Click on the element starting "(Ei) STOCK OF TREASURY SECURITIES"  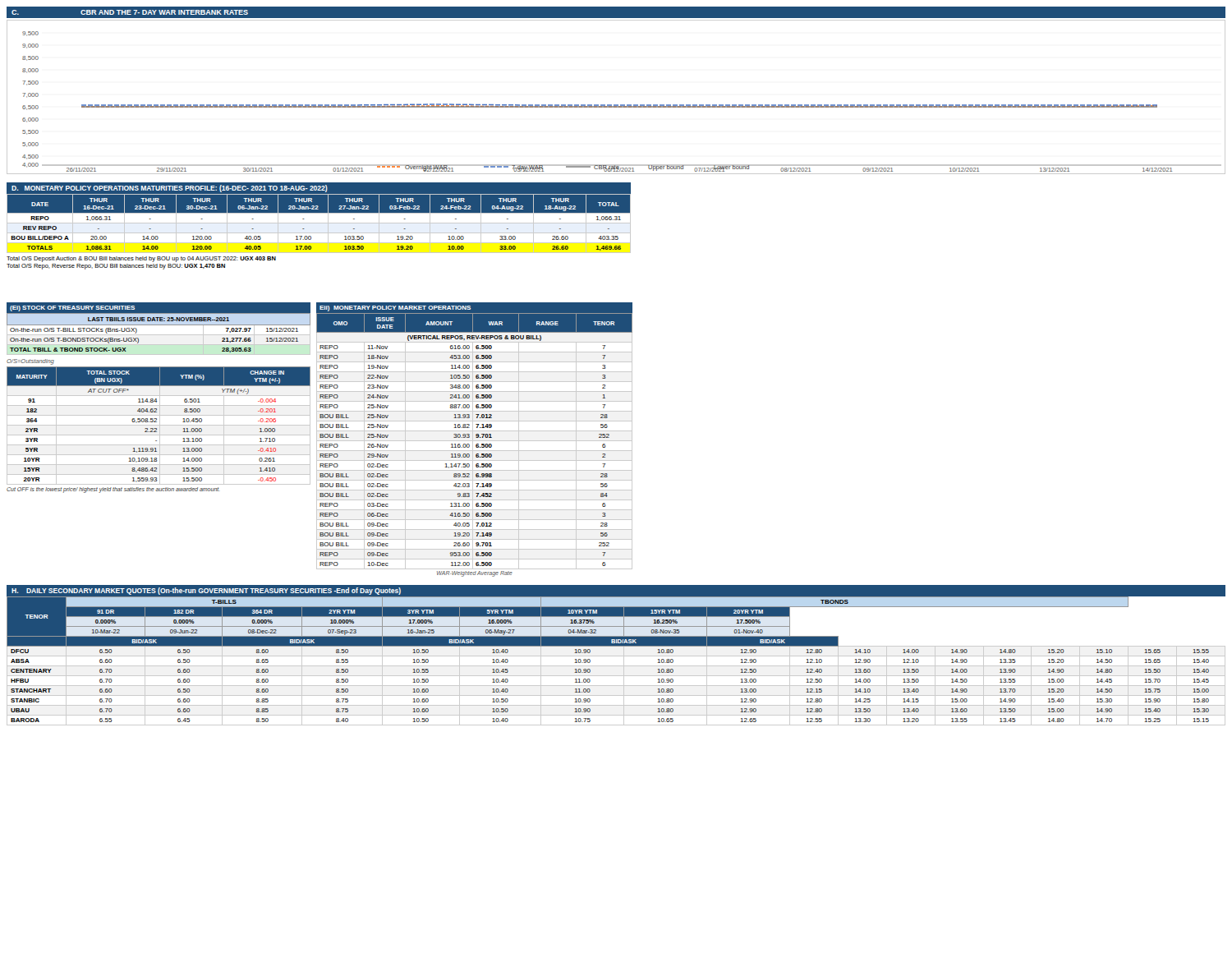72,308
